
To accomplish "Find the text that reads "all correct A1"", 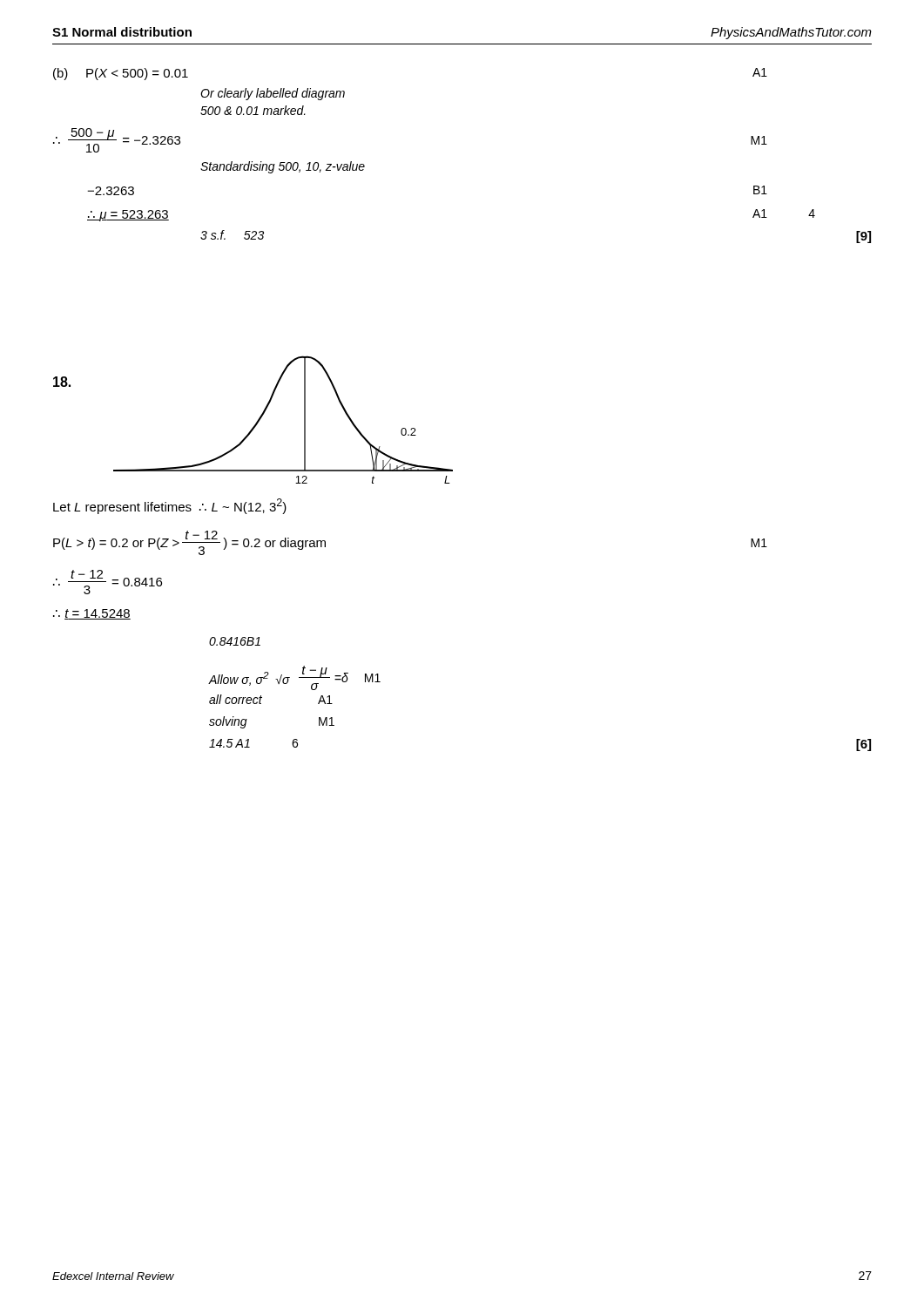I will point(271,700).
